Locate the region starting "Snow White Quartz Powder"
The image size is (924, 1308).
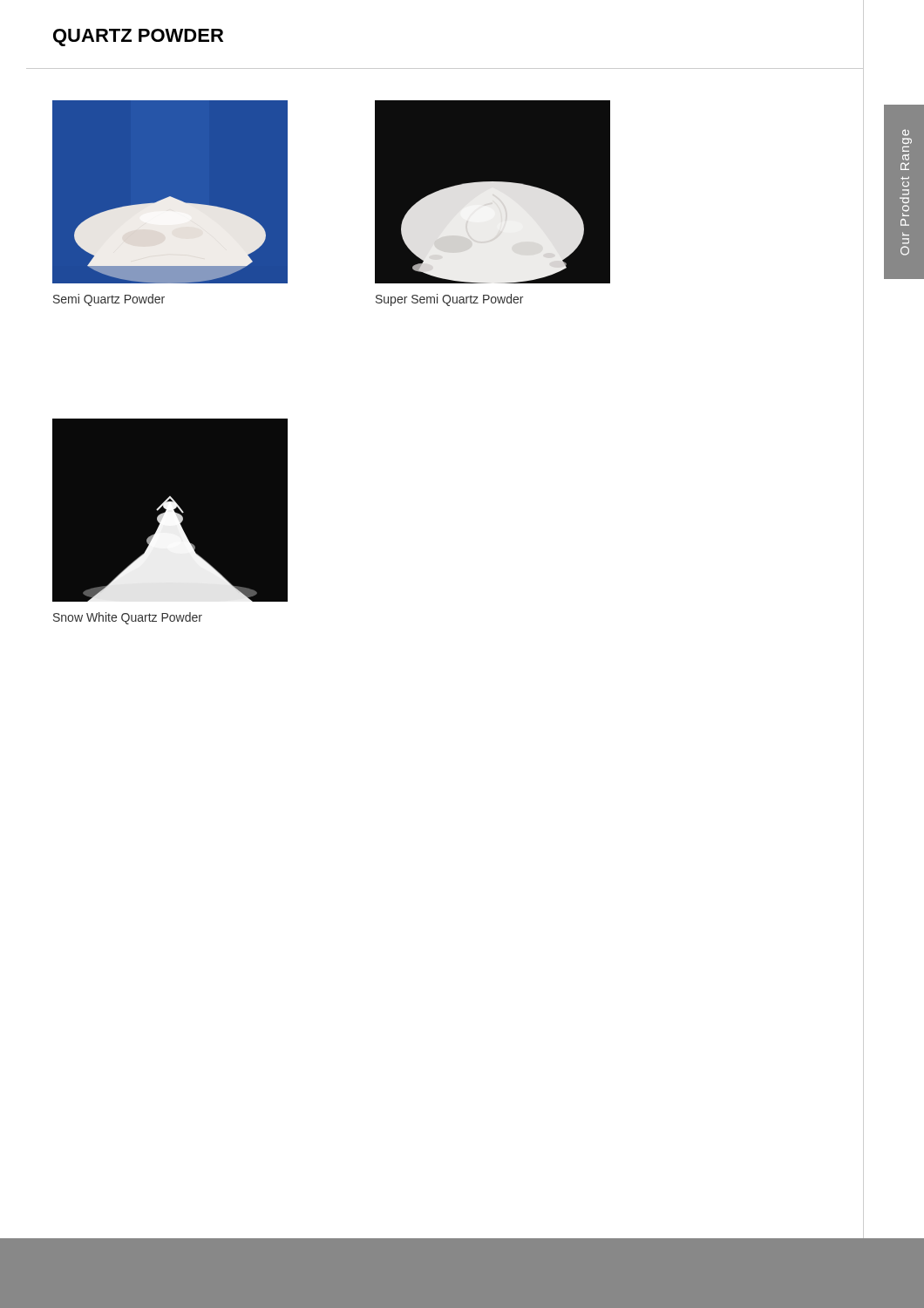pyautogui.click(x=127, y=617)
